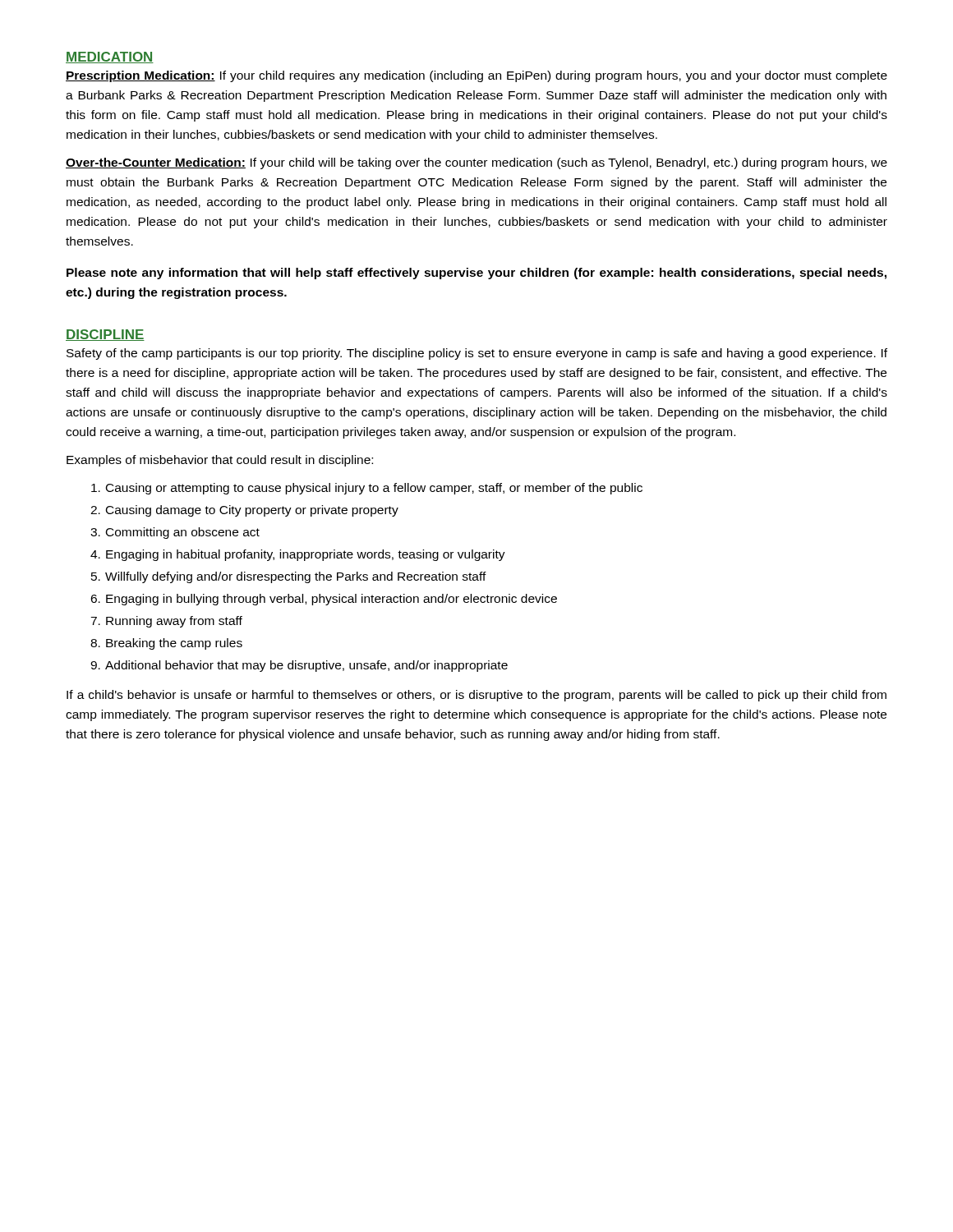Click on the block starting "2. Causing damage to City property or"

(x=244, y=511)
